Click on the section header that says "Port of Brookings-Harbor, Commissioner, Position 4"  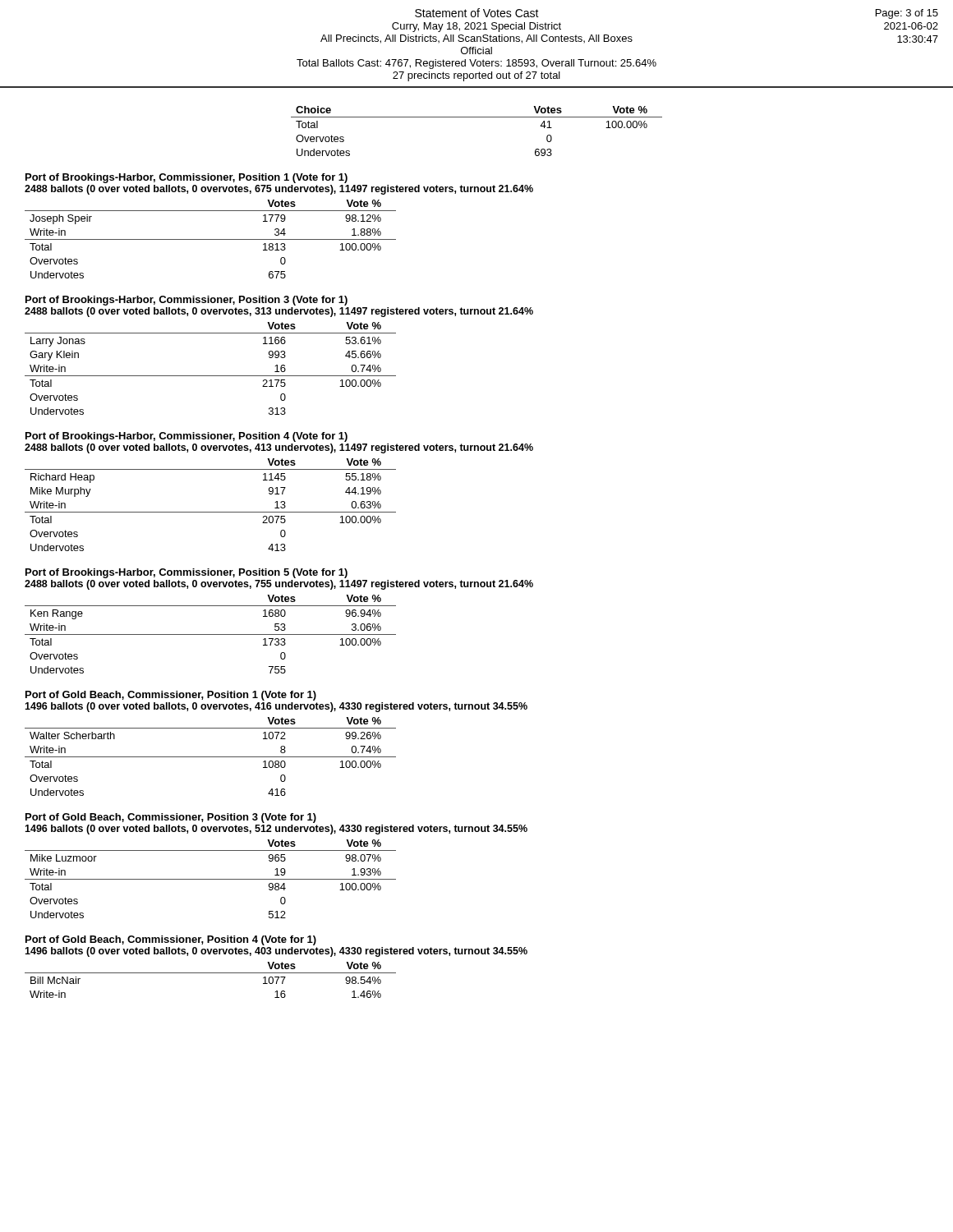(186, 436)
